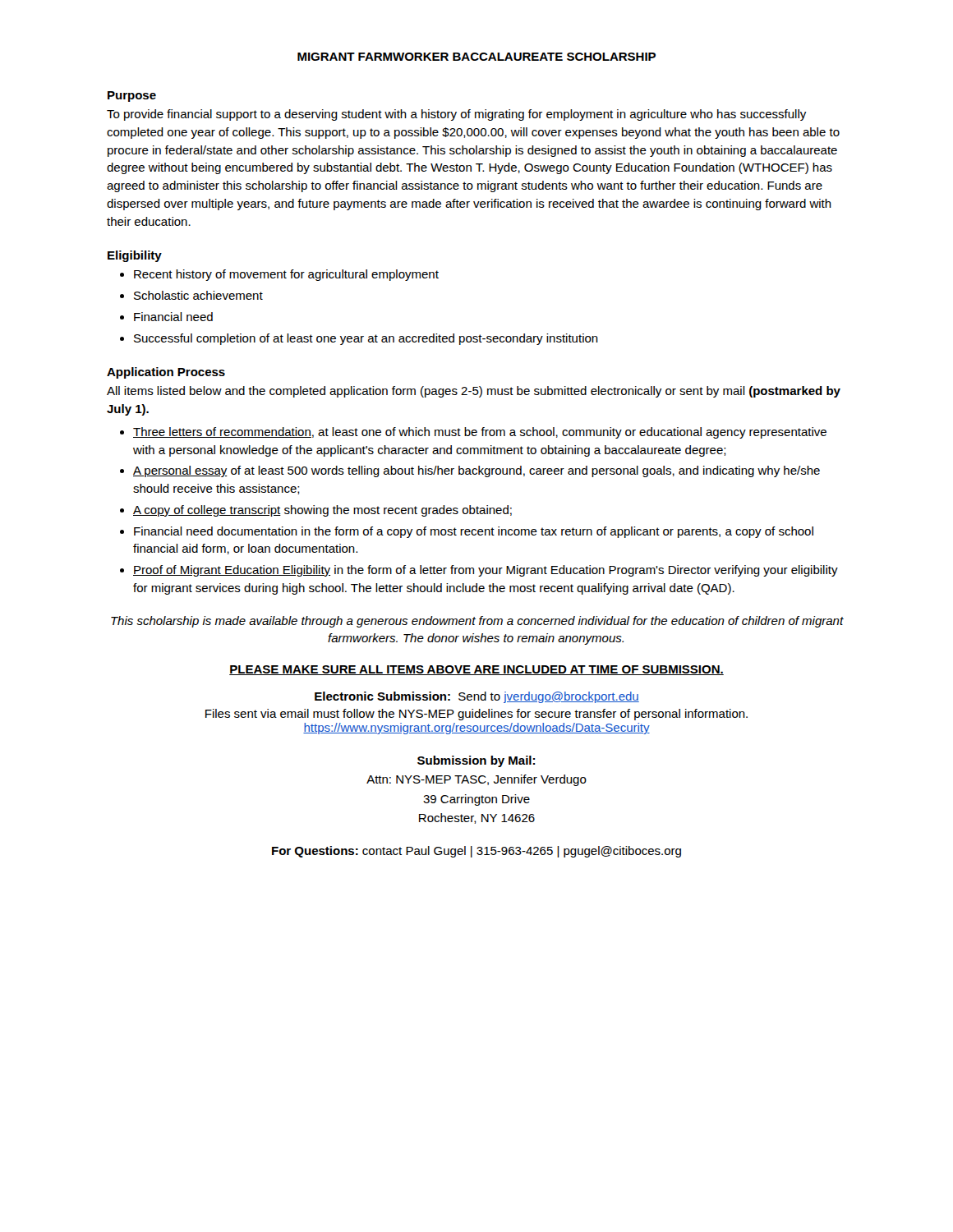Select the list item with the text "Proof of Migrant Education Eligibility in"
Screen dimensions: 1232x953
tap(485, 579)
